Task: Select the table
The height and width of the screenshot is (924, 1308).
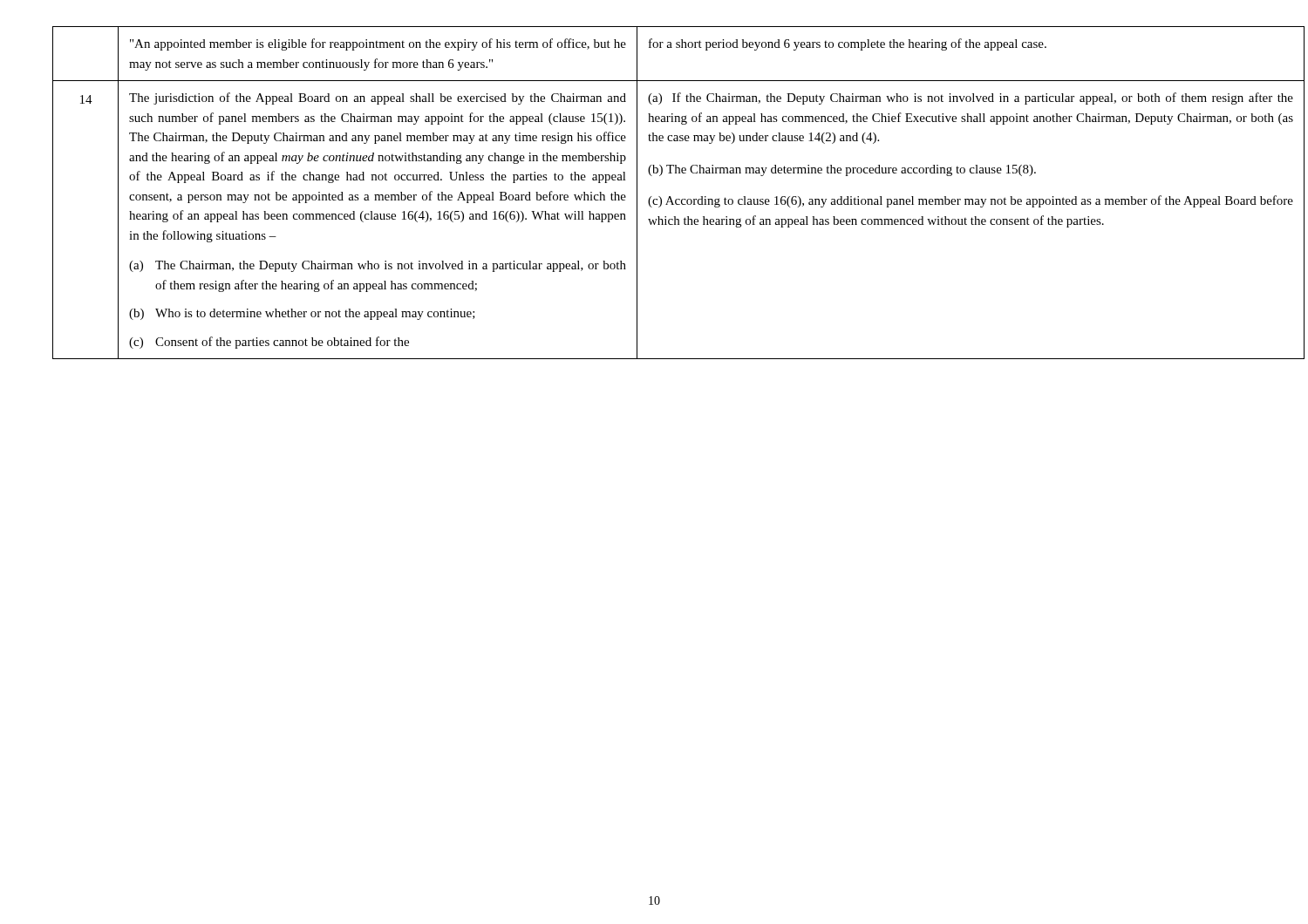Action: 654,193
